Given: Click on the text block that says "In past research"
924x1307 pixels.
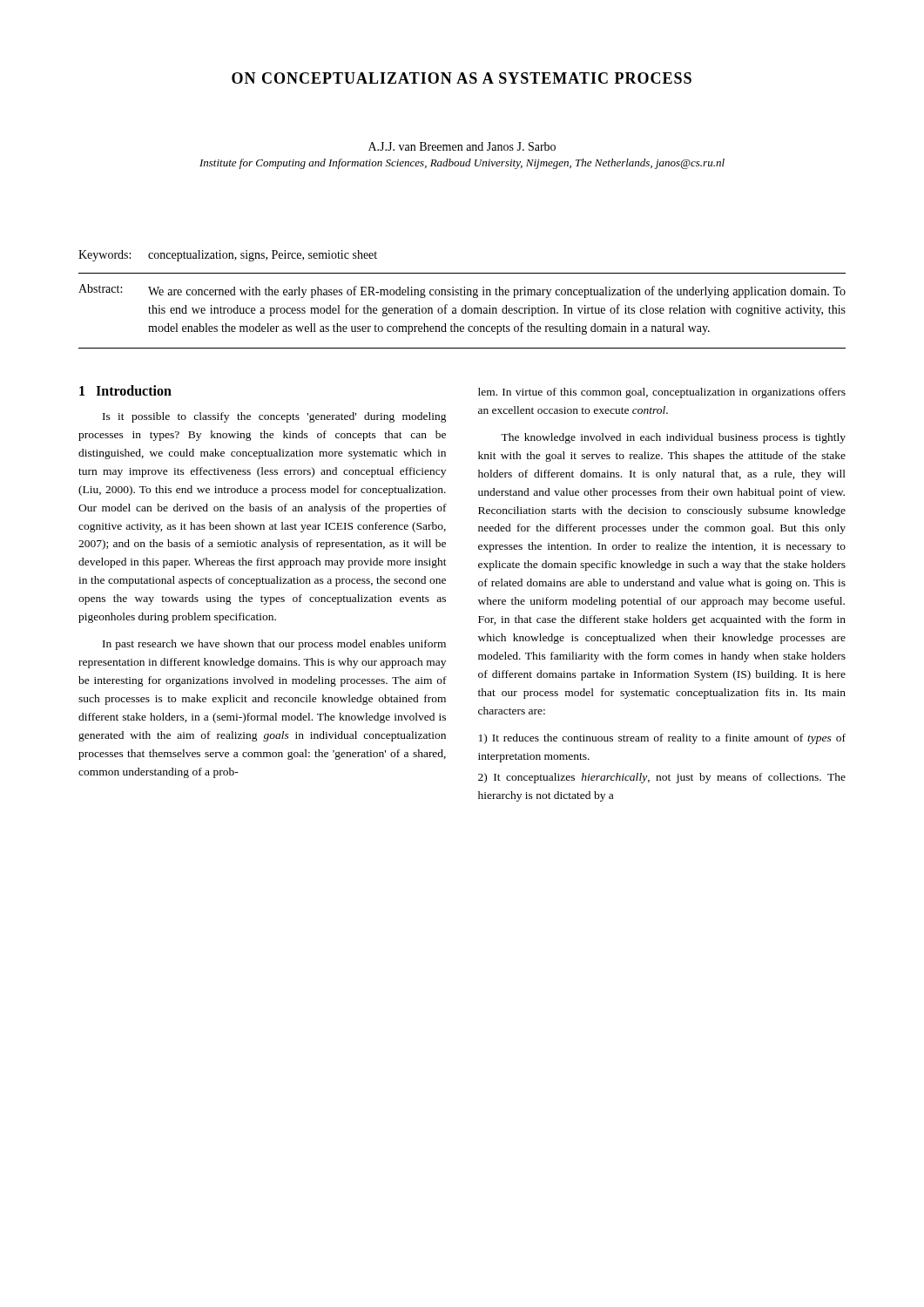Looking at the screenshot, I should pos(262,707).
